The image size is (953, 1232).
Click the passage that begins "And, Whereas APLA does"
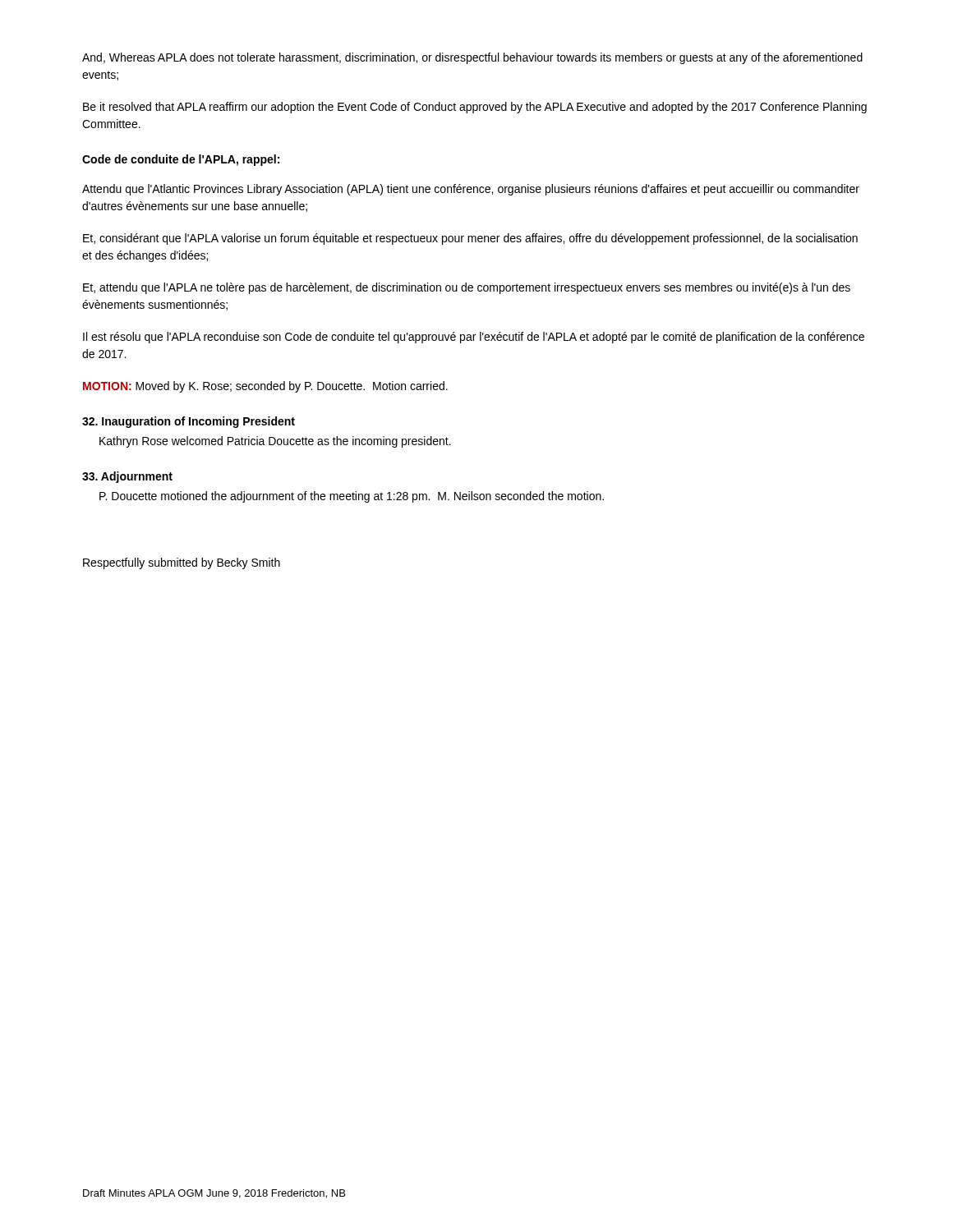click(x=472, y=66)
